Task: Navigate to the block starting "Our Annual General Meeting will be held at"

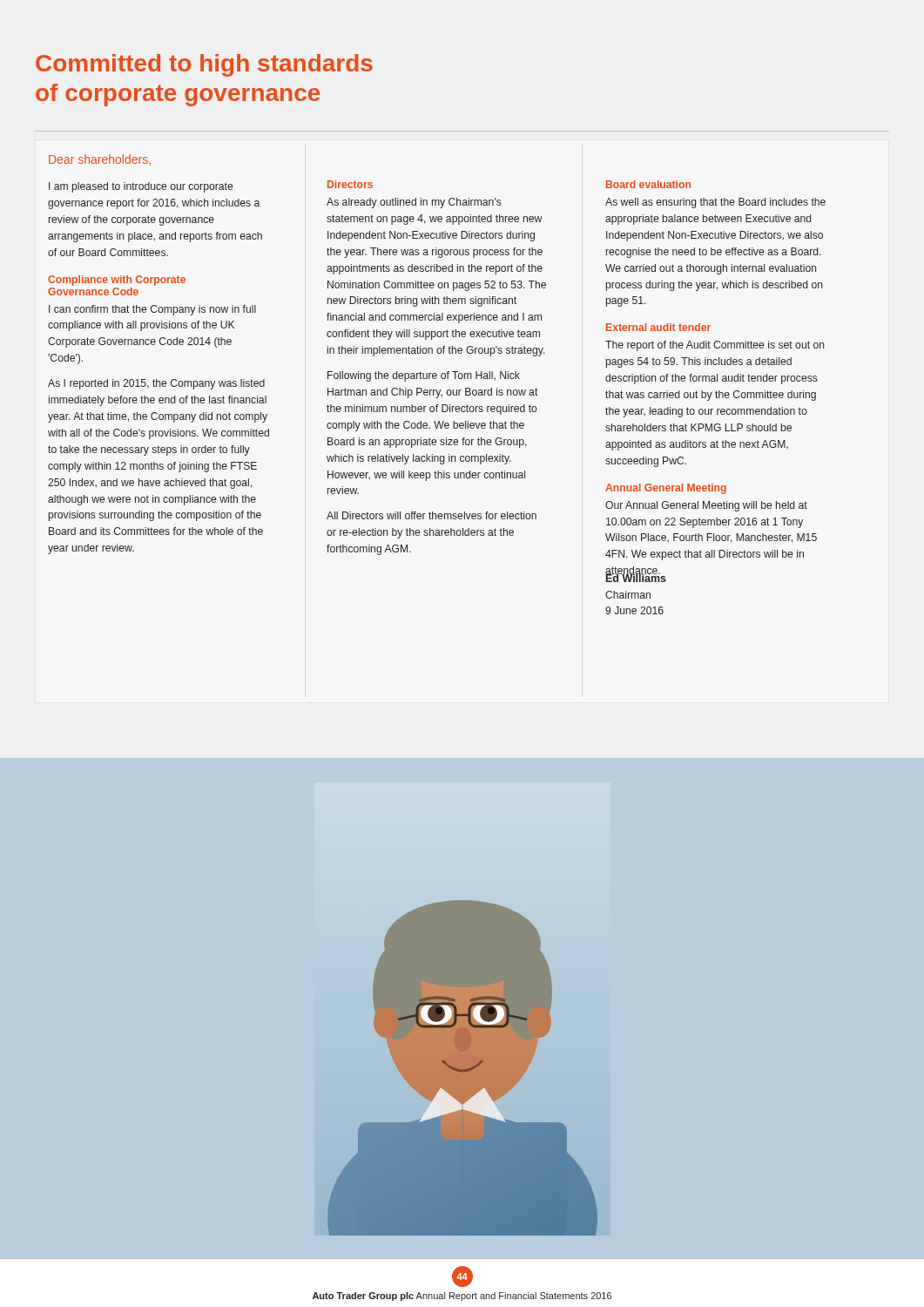Action: coord(711,538)
